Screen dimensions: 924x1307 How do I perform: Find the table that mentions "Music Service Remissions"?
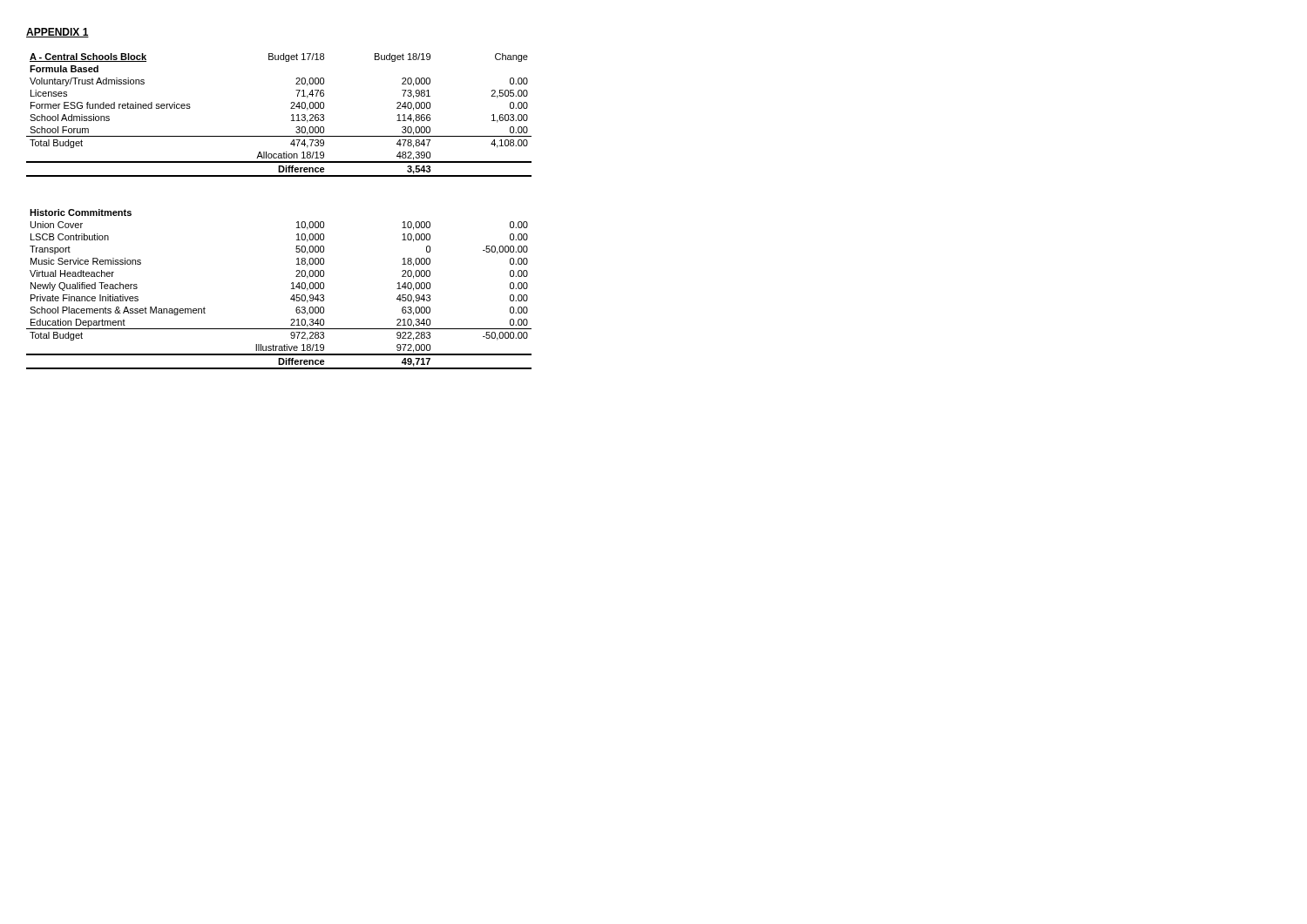point(279,288)
